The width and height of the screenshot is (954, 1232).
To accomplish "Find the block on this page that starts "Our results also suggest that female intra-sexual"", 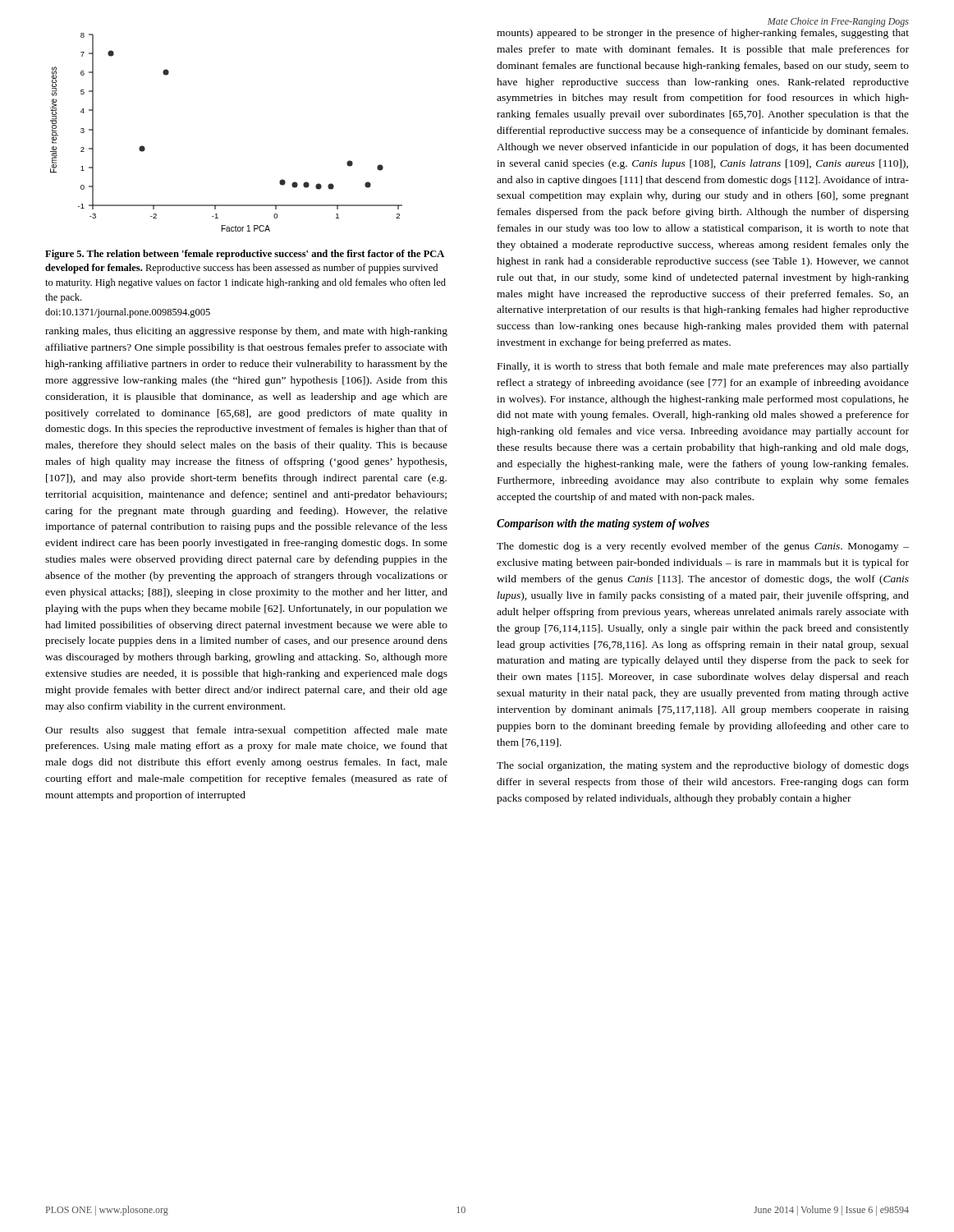I will point(246,762).
